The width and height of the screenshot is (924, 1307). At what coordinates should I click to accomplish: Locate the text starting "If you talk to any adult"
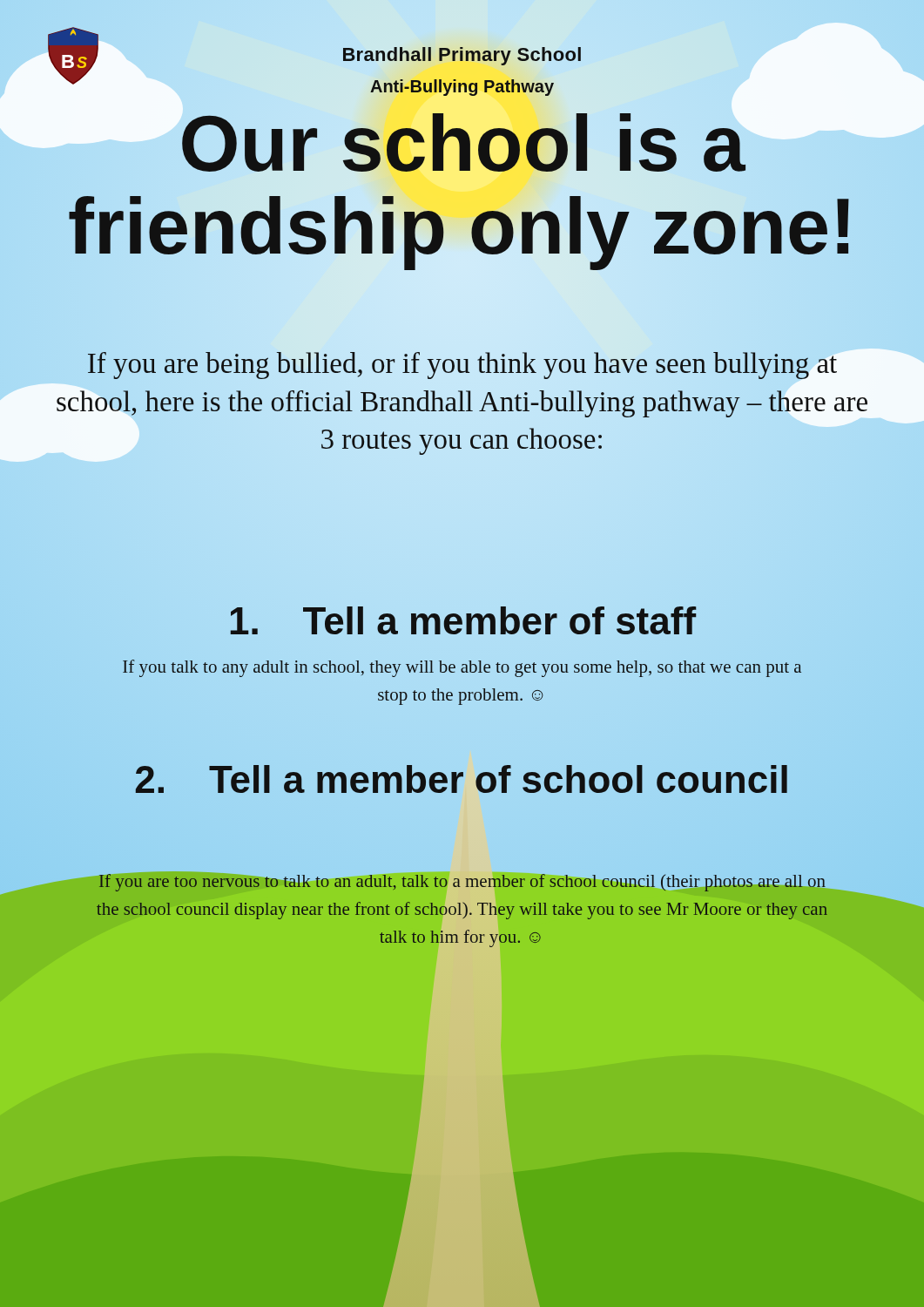coord(462,680)
